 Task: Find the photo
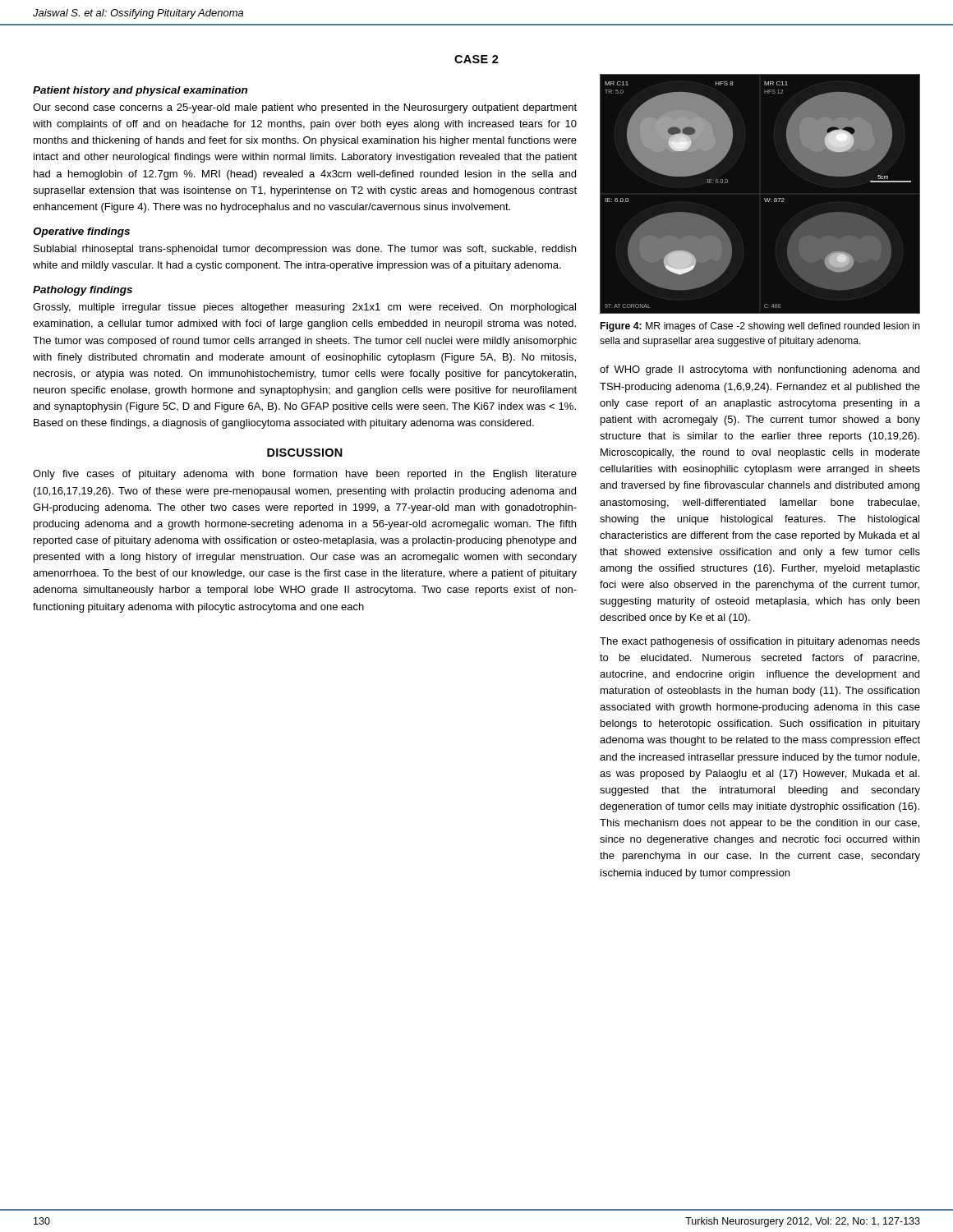[760, 194]
